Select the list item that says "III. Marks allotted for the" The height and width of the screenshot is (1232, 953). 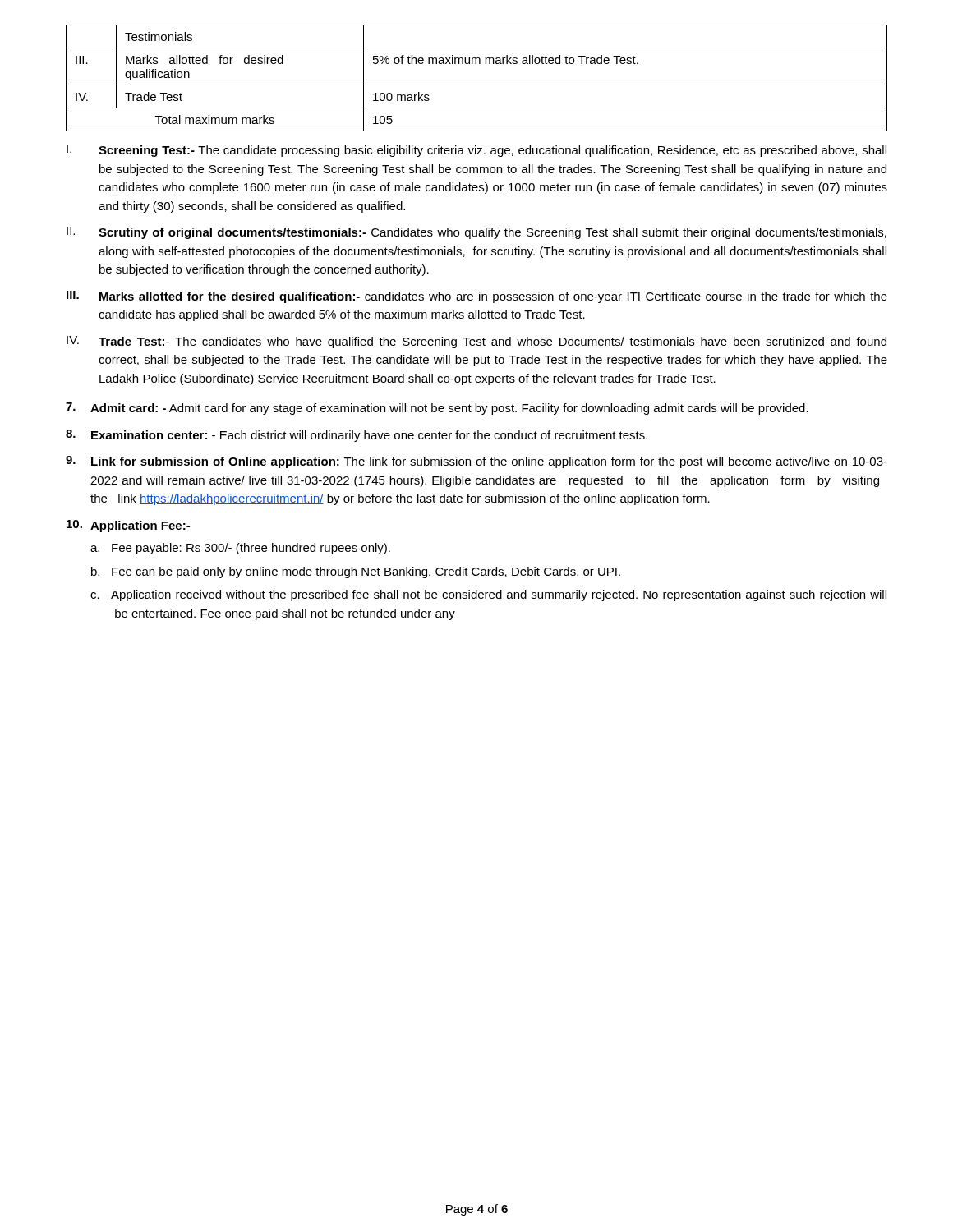coord(476,306)
